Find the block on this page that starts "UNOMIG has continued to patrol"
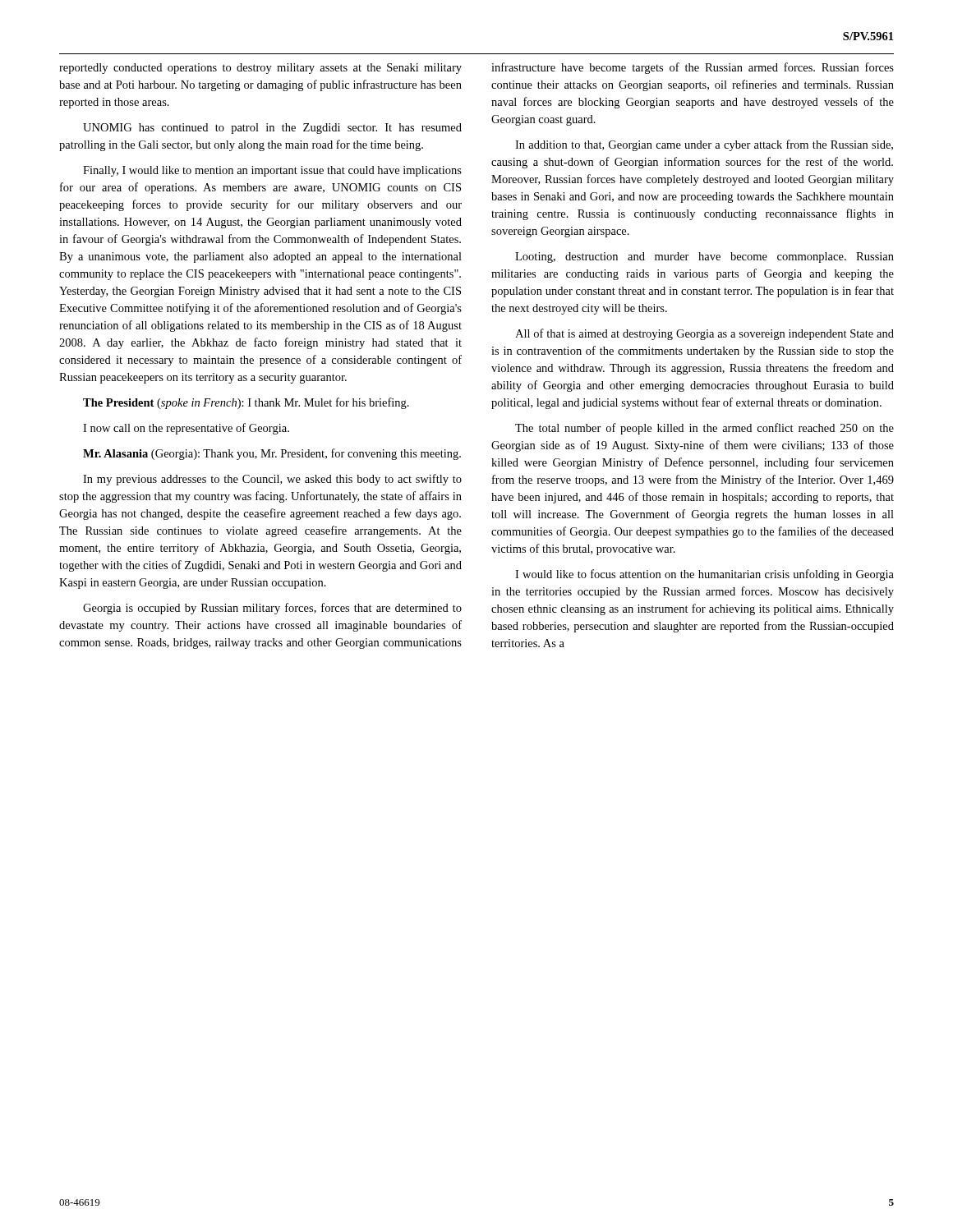 tap(260, 136)
